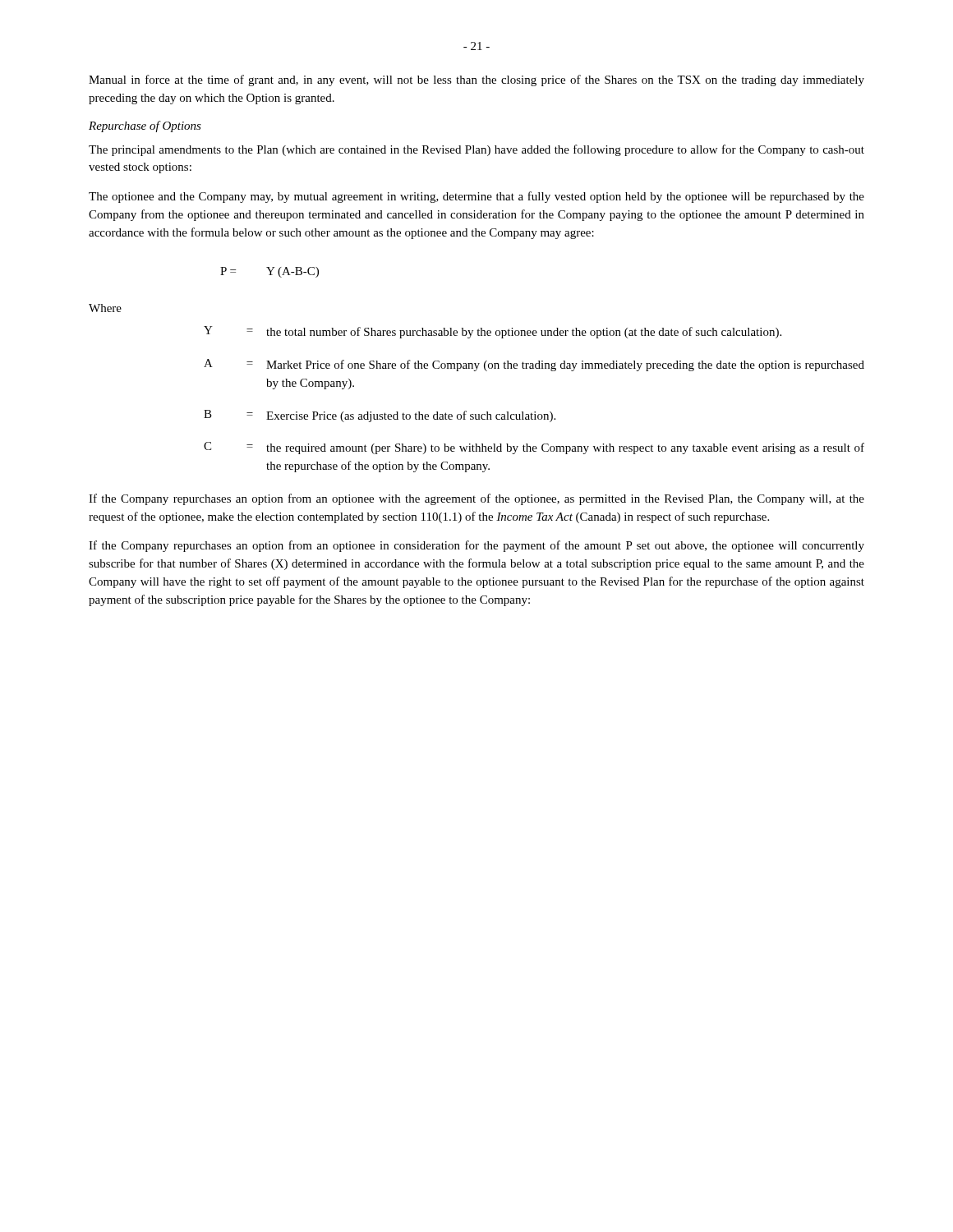The image size is (953, 1232).
Task: Where is the passage that starts "A = Market Price of one Share of"?
Action: tap(534, 374)
